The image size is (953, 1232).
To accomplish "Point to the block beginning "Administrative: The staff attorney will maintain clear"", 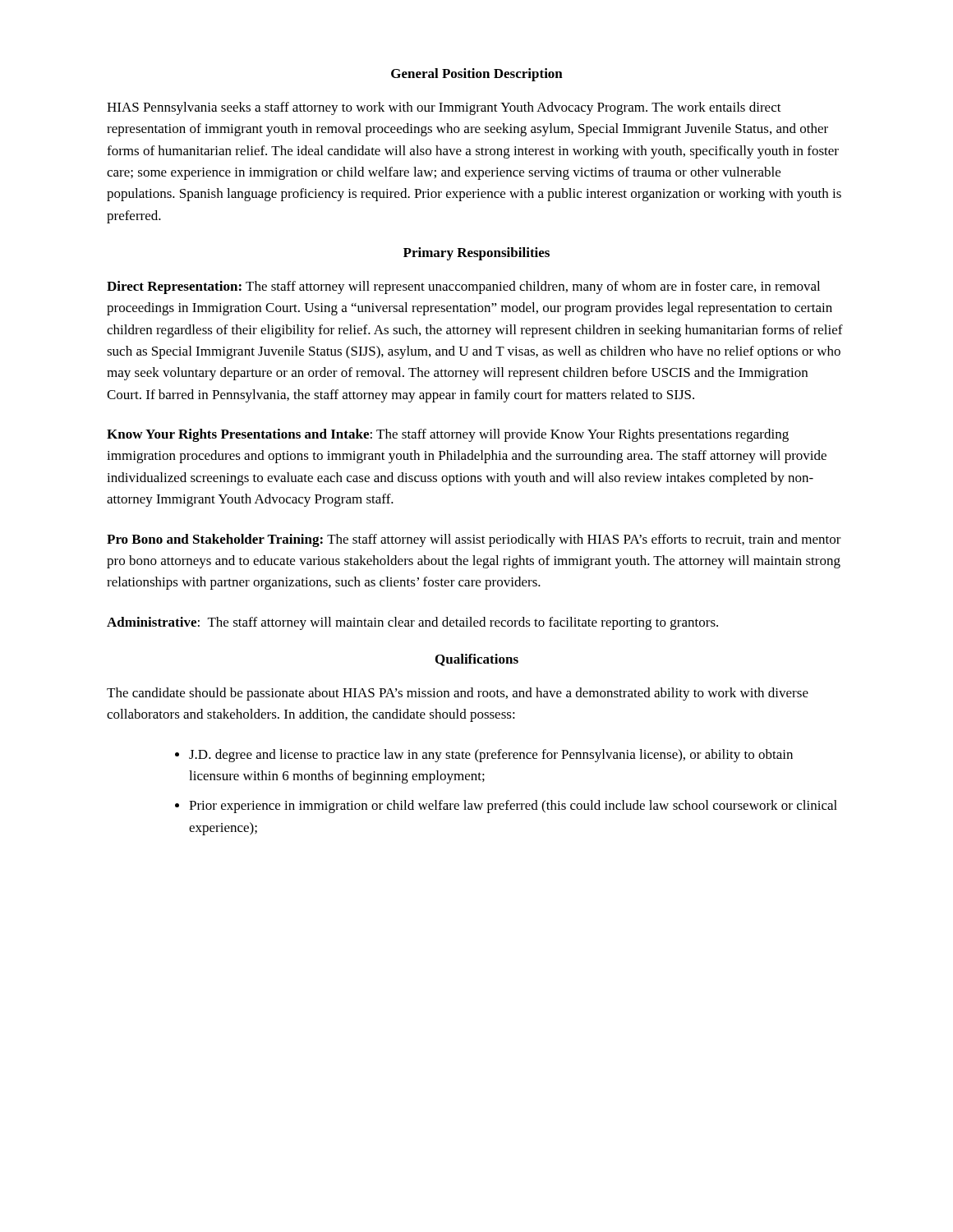I will click(x=413, y=622).
